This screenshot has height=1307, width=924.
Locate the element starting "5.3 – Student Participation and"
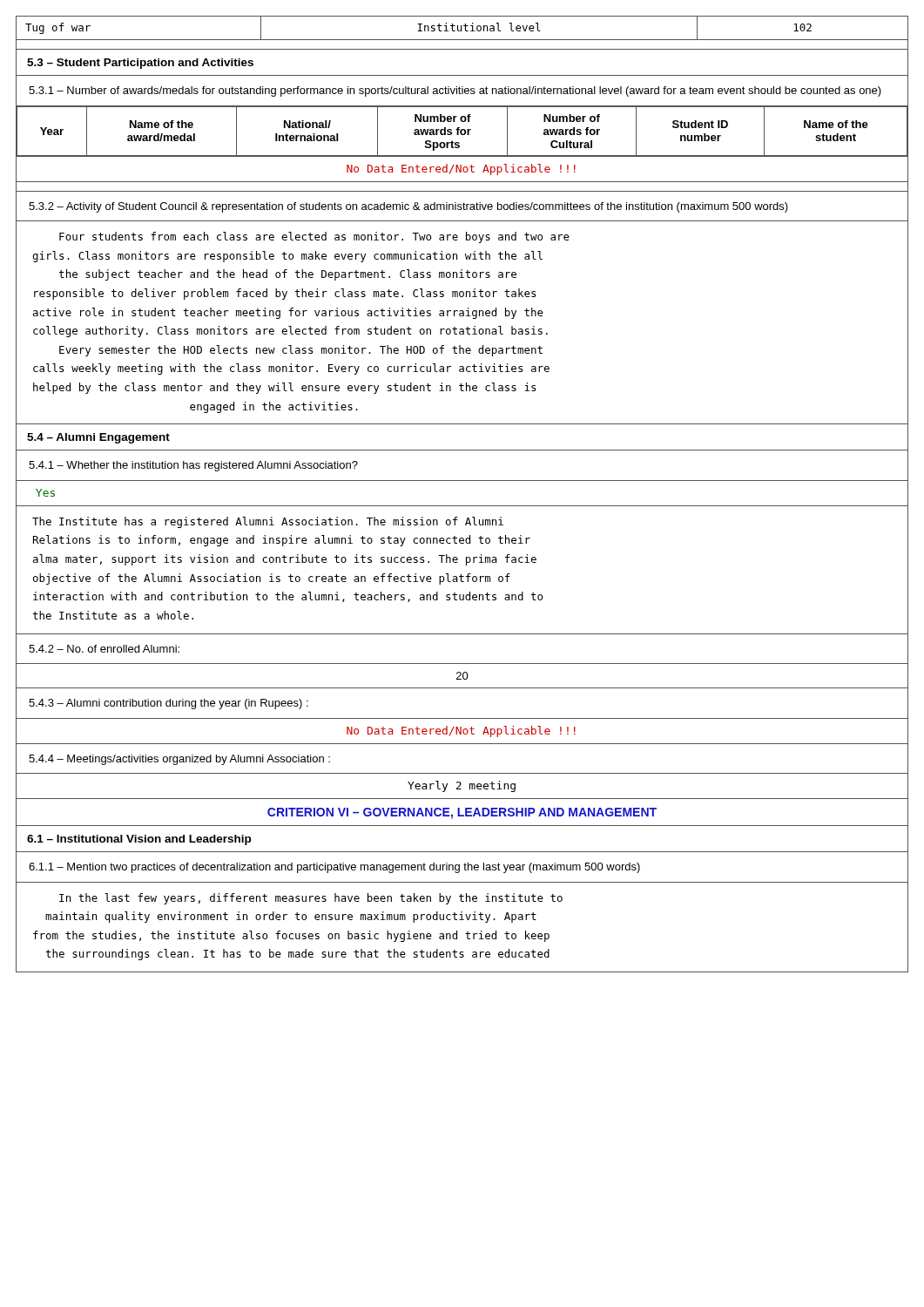click(x=140, y=62)
